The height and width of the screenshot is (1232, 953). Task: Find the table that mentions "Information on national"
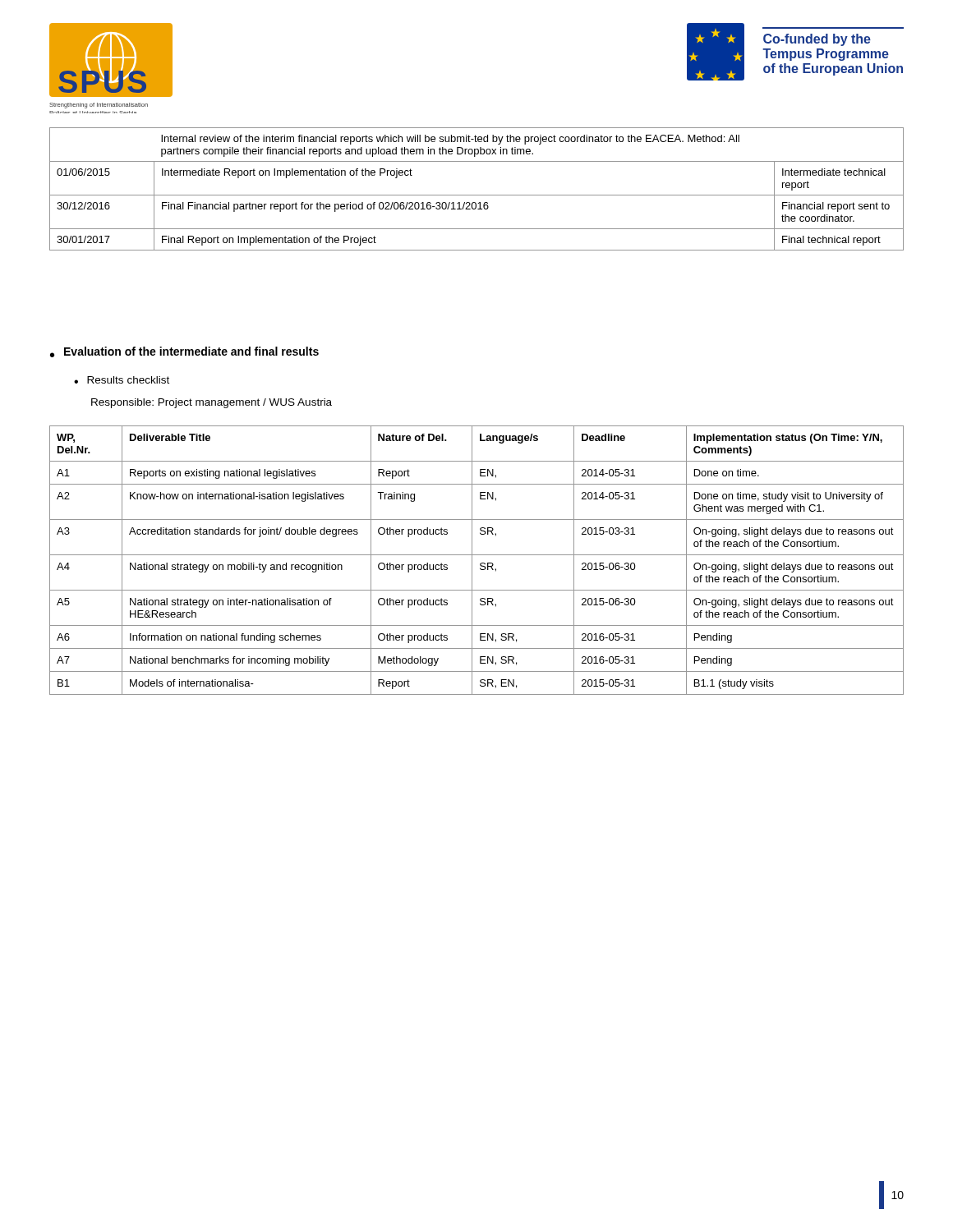pos(476,560)
